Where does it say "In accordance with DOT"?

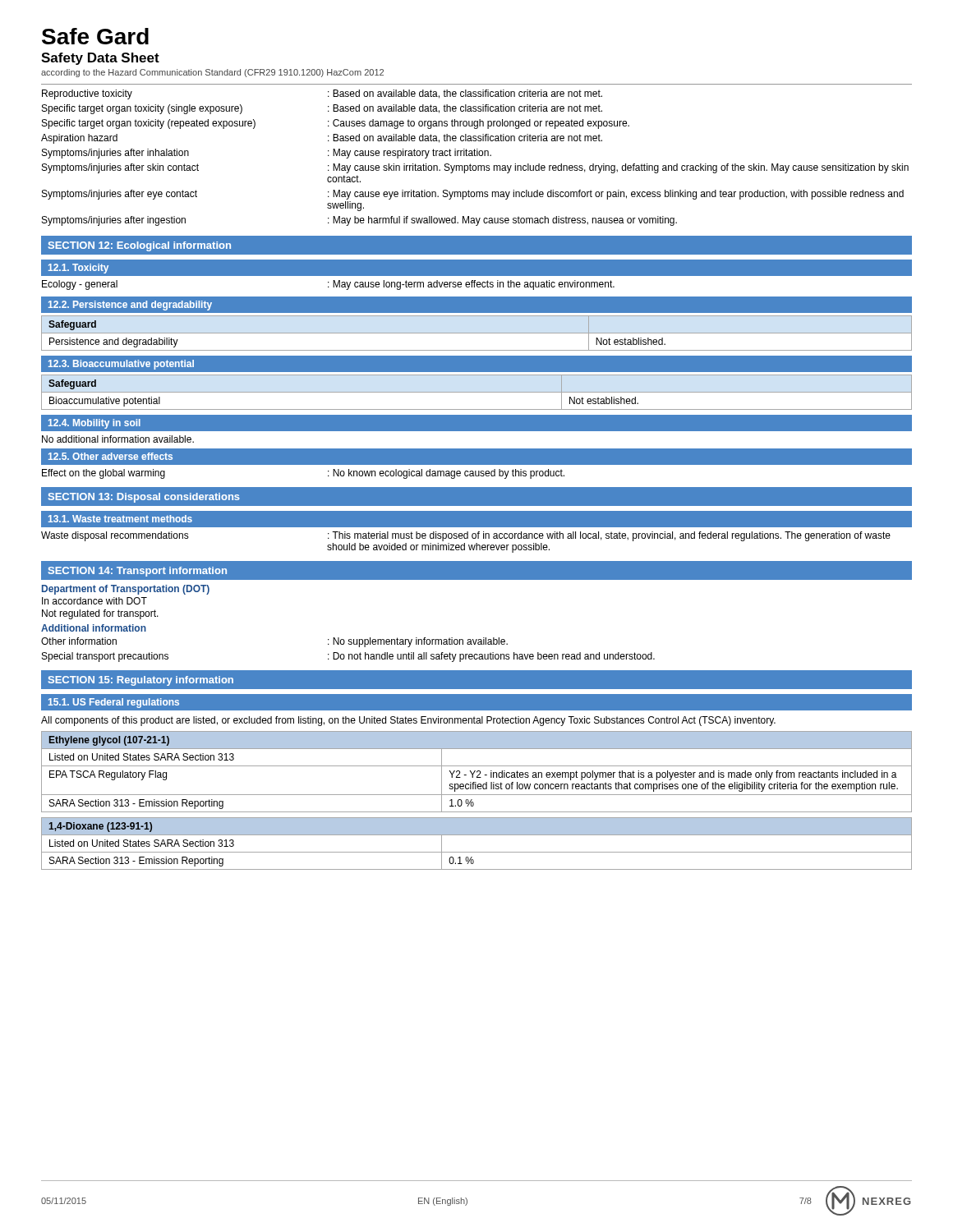(x=94, y=601)
